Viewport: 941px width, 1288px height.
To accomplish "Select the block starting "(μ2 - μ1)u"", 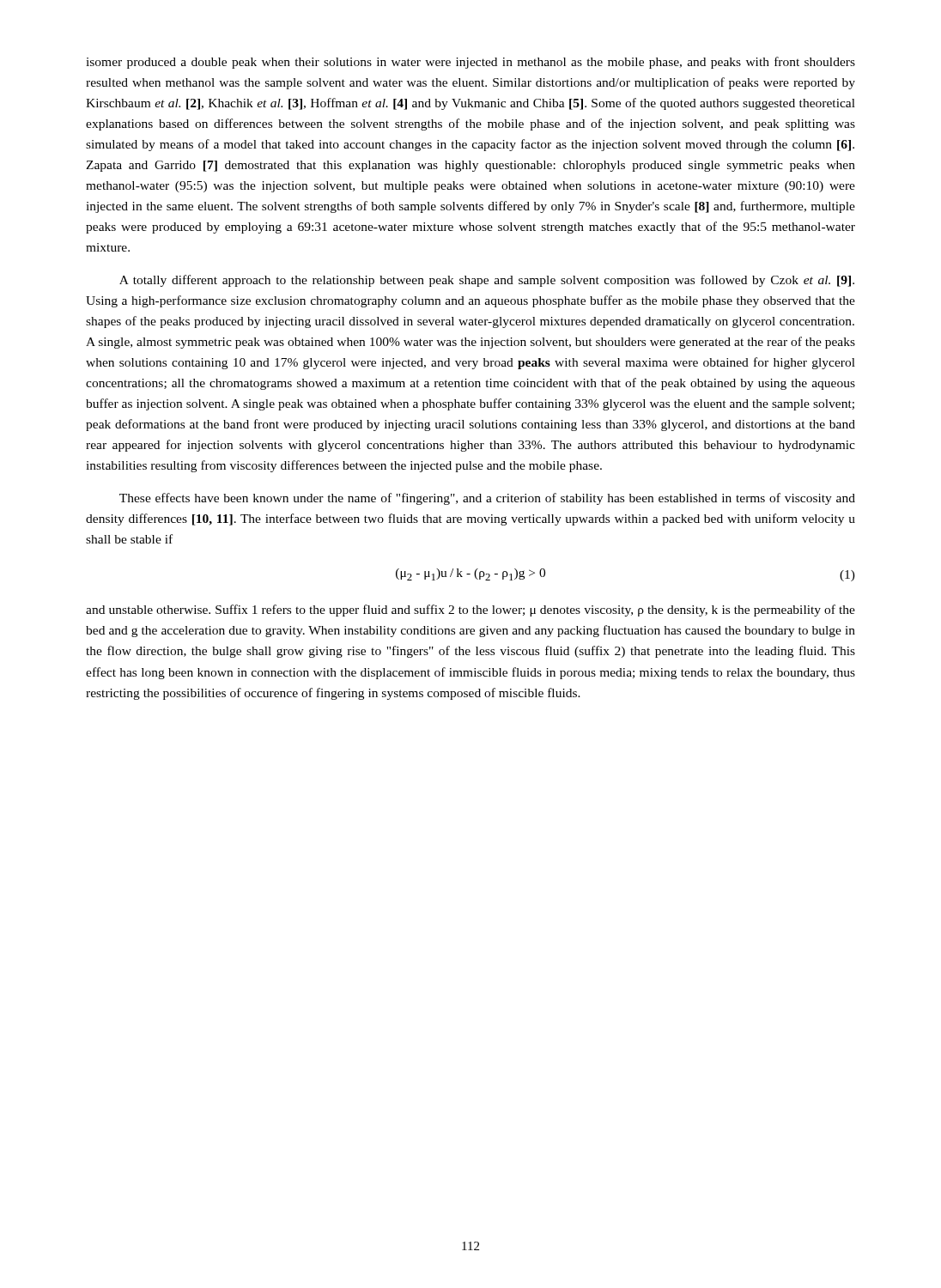I will (x=475, y=575).
